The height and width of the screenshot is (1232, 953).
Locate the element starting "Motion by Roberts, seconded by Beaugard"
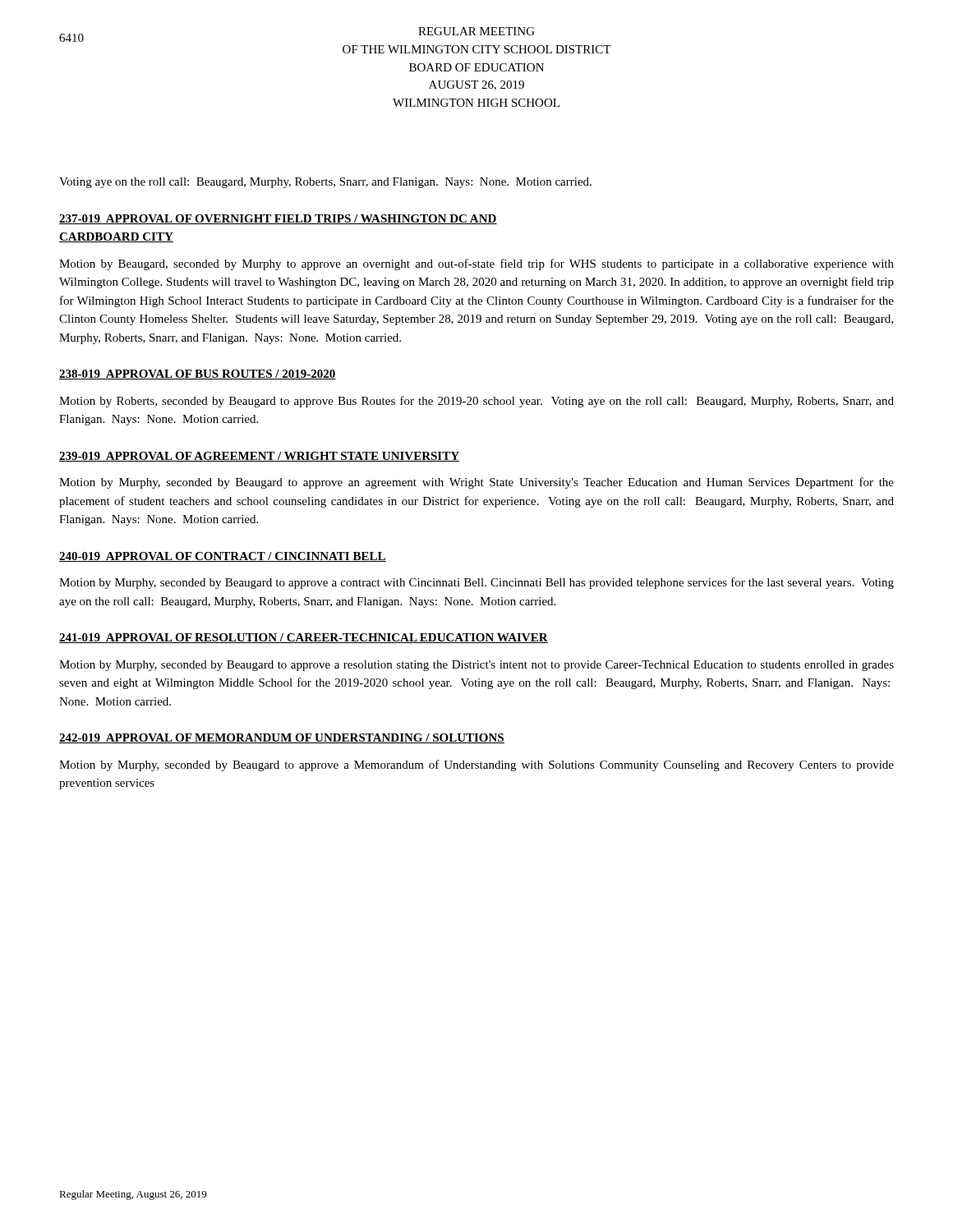tap(476, 410)
